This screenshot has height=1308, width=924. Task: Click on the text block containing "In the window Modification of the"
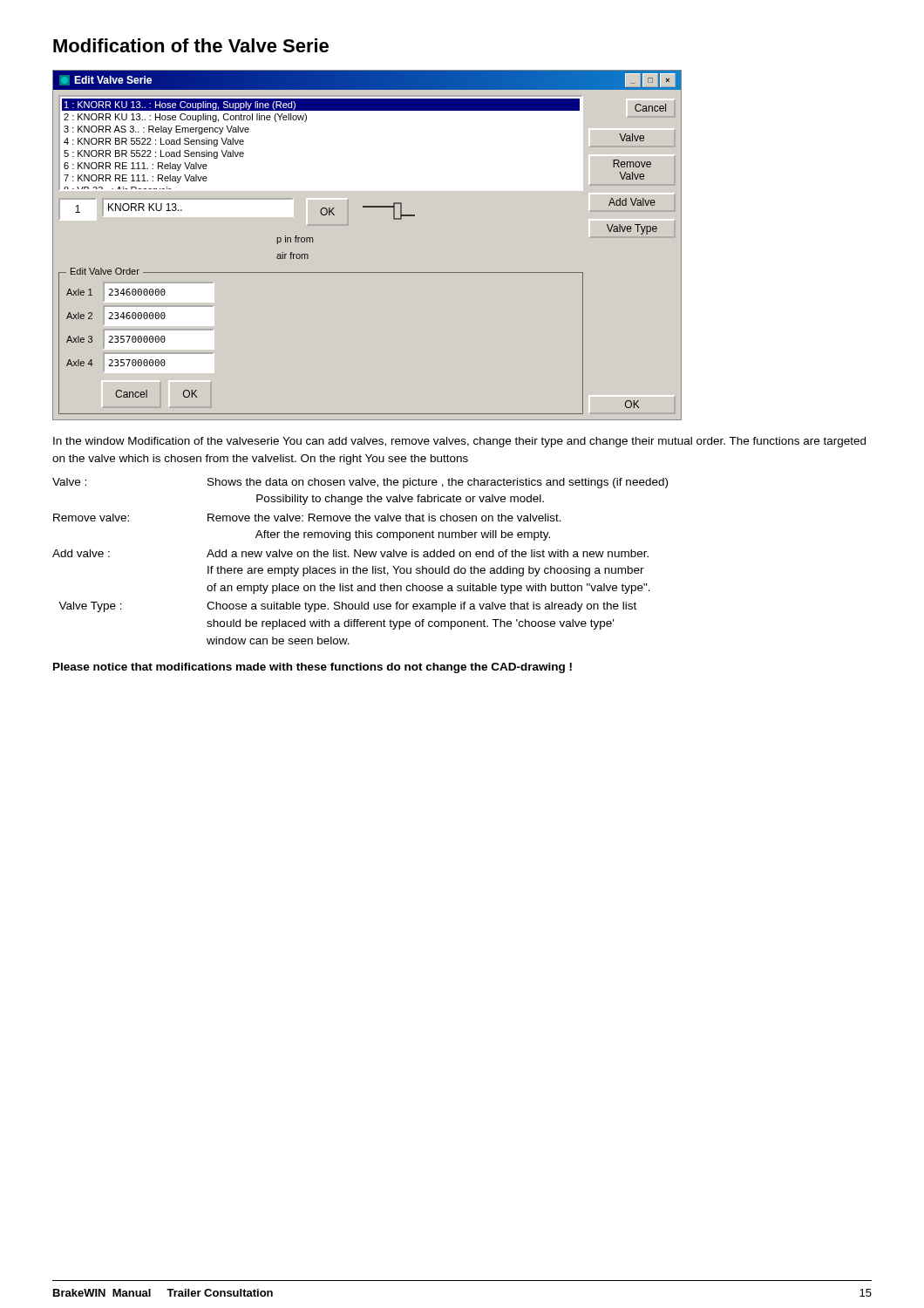(459, 450)
